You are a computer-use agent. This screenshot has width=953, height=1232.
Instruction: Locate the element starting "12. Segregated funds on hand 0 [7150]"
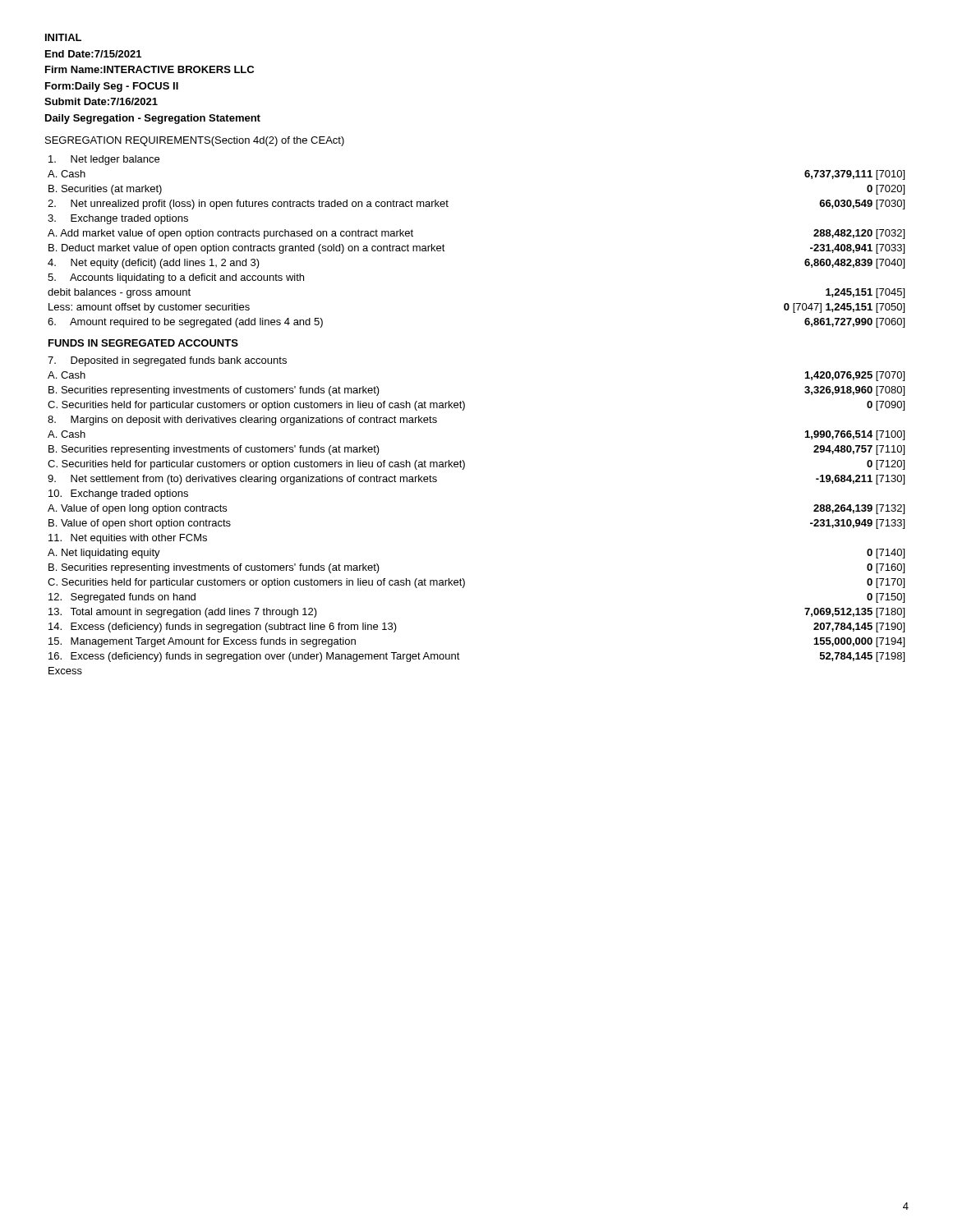(121, 598)
